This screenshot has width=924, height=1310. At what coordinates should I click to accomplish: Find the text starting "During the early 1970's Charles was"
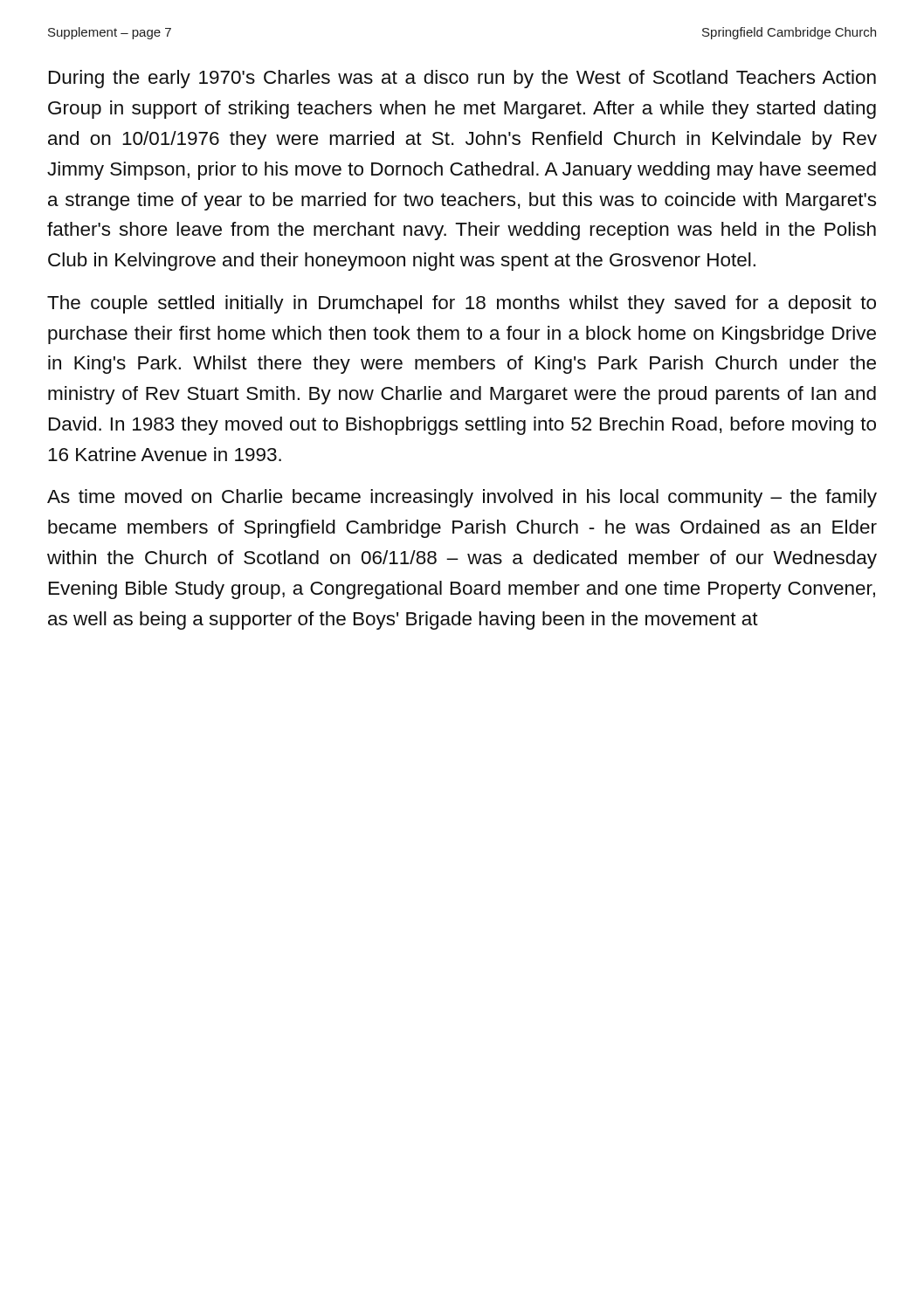pos(462,349)
